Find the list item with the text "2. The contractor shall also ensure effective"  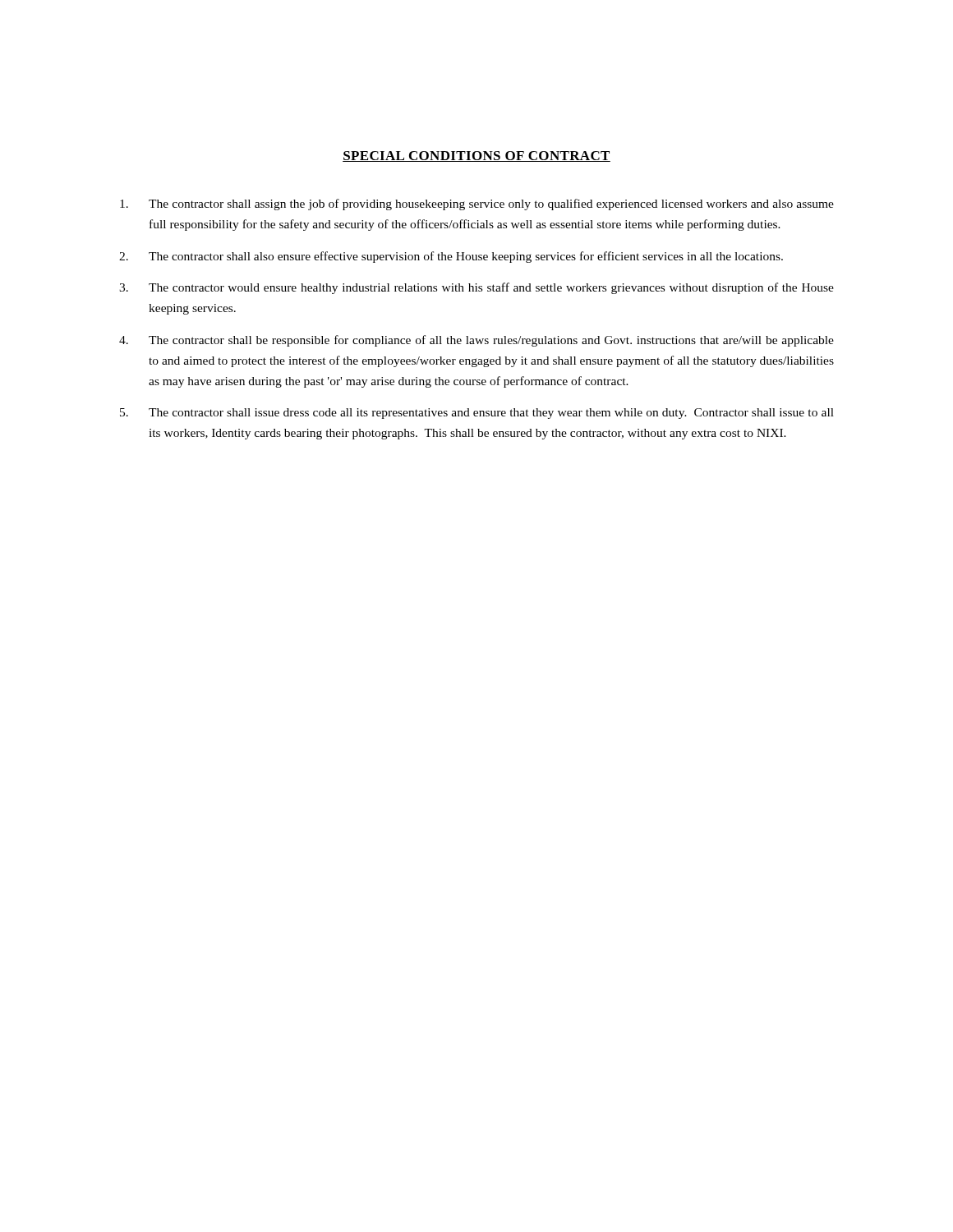pyautogui.click(x=476, y=256)
